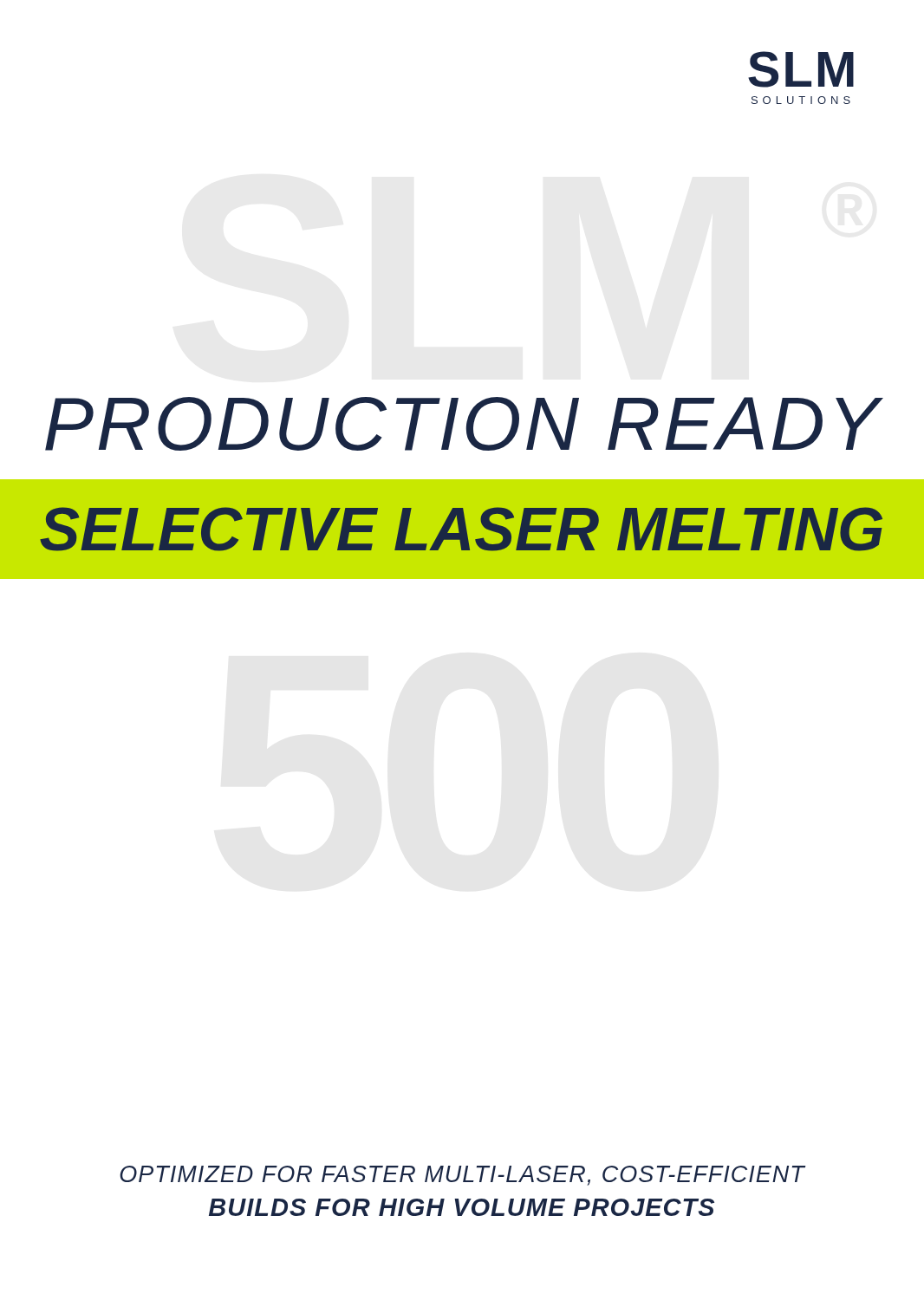Navigate to the element starting "SELECTIVE LASER MELTING"

tap(462, 529)
